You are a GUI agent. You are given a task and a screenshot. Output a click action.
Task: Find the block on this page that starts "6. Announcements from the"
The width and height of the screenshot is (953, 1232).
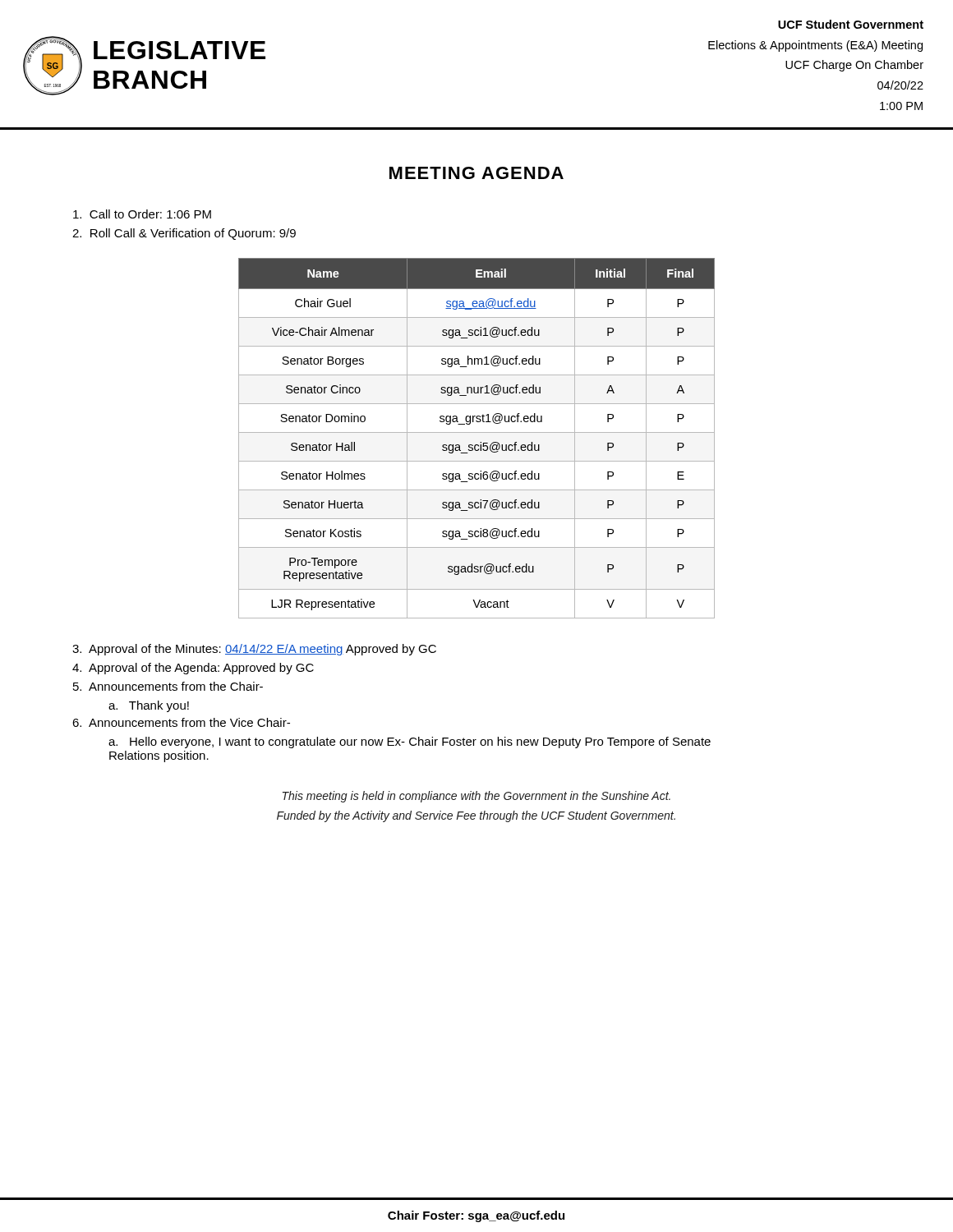(x=181, y=723)
